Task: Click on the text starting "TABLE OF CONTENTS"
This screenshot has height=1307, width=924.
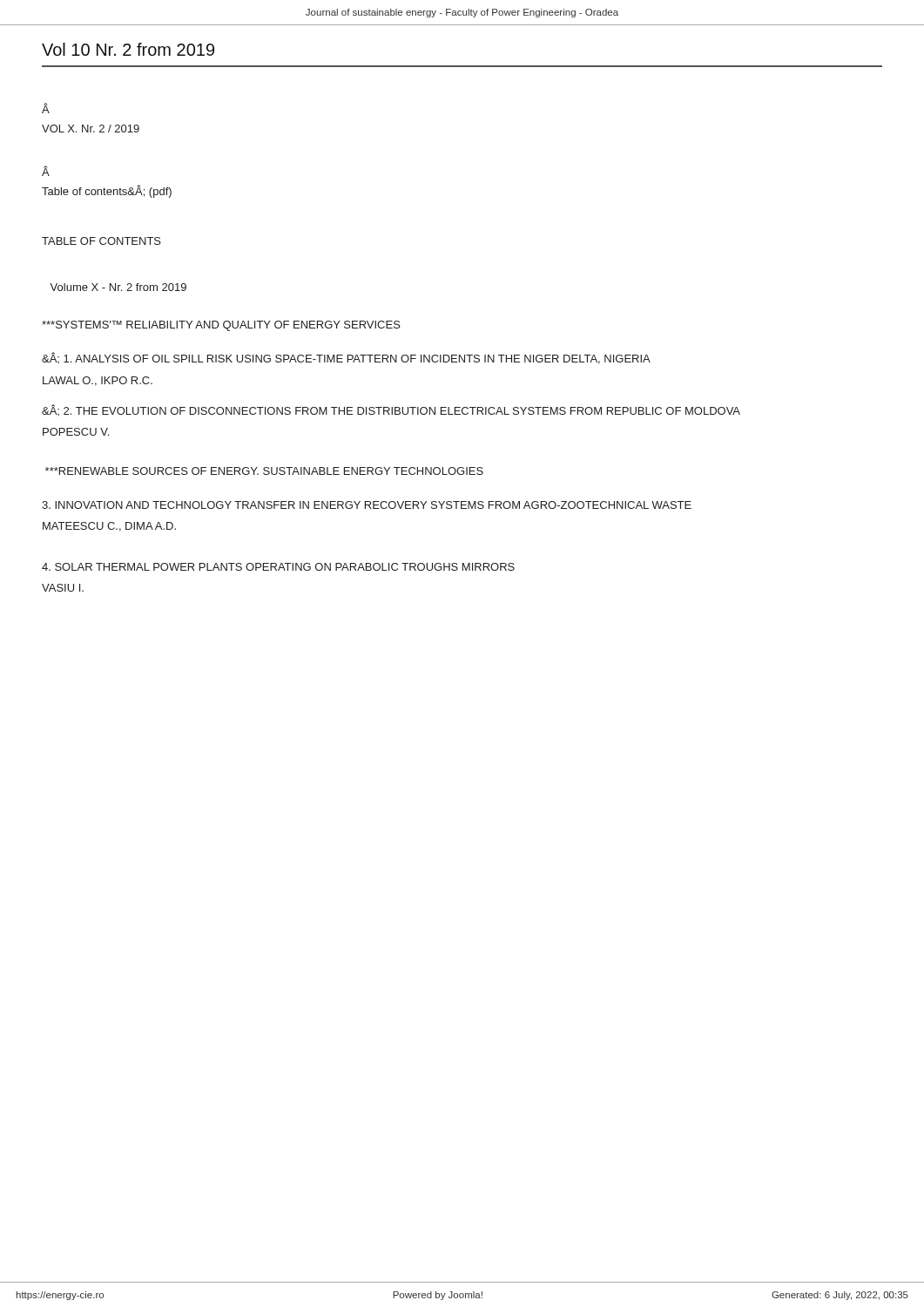Action: [x=101, y=241]
